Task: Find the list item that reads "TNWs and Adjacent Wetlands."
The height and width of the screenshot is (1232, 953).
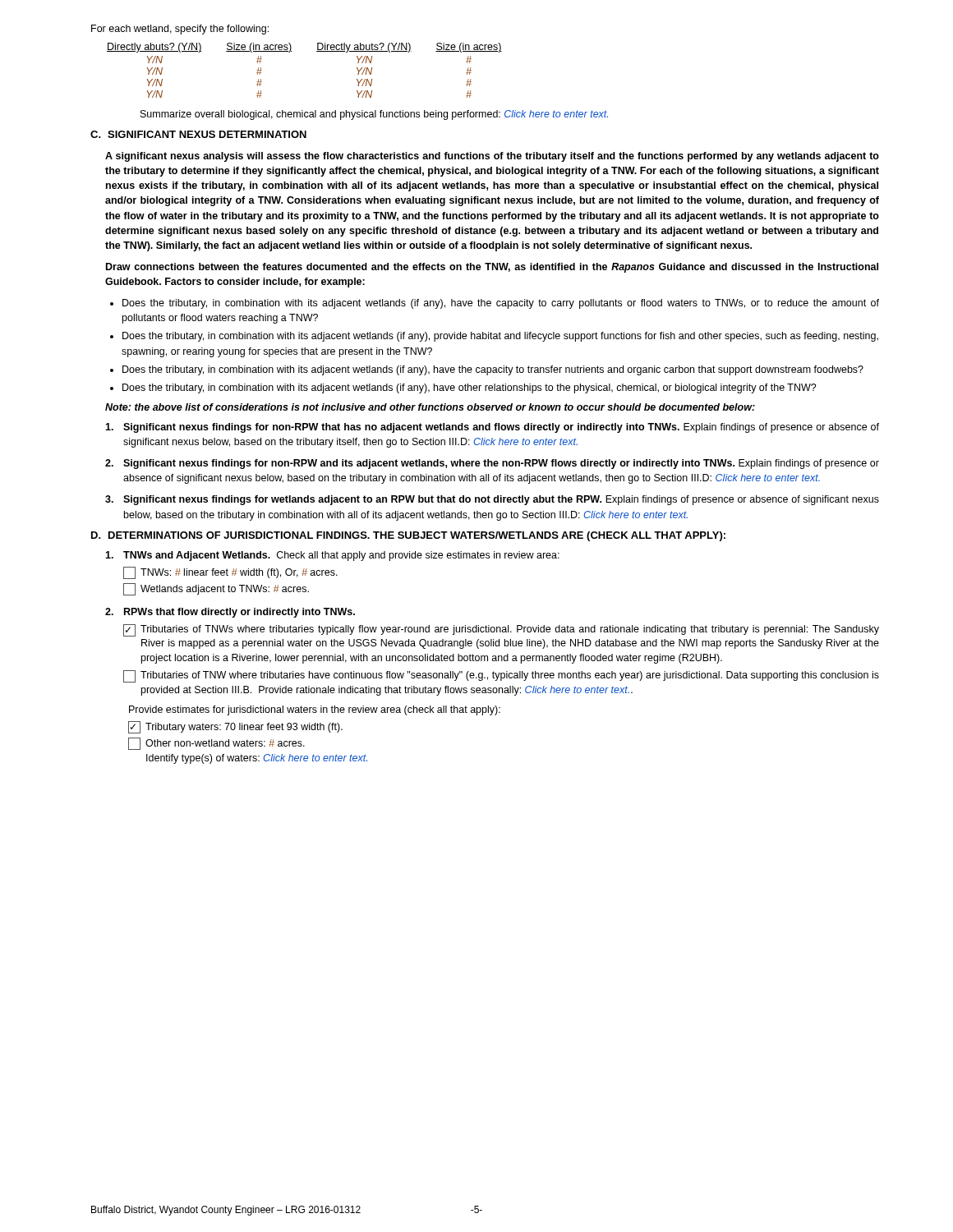Action: [x=332, y=556]
